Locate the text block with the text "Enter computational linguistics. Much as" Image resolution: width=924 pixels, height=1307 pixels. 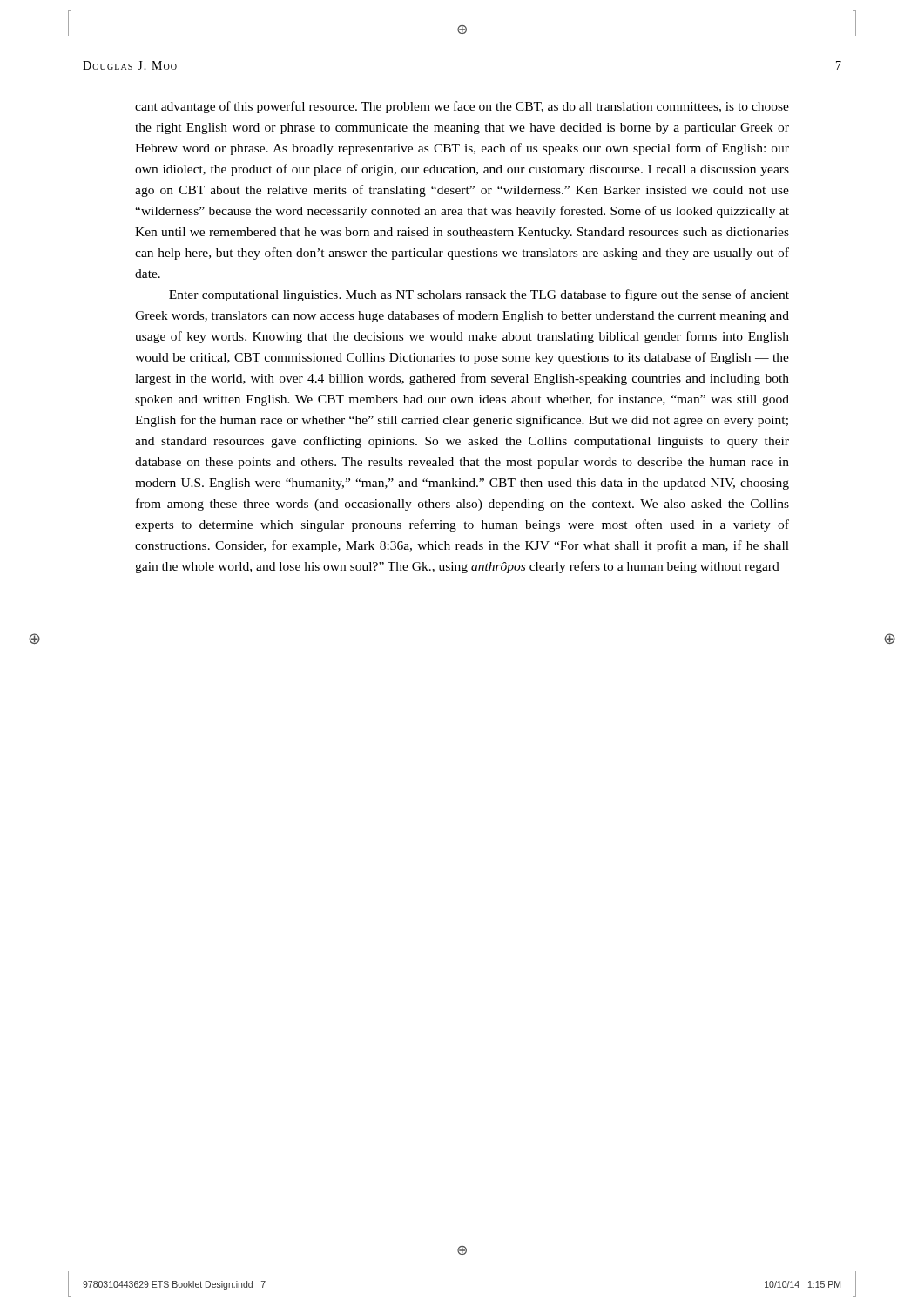(x=462, y=431)
